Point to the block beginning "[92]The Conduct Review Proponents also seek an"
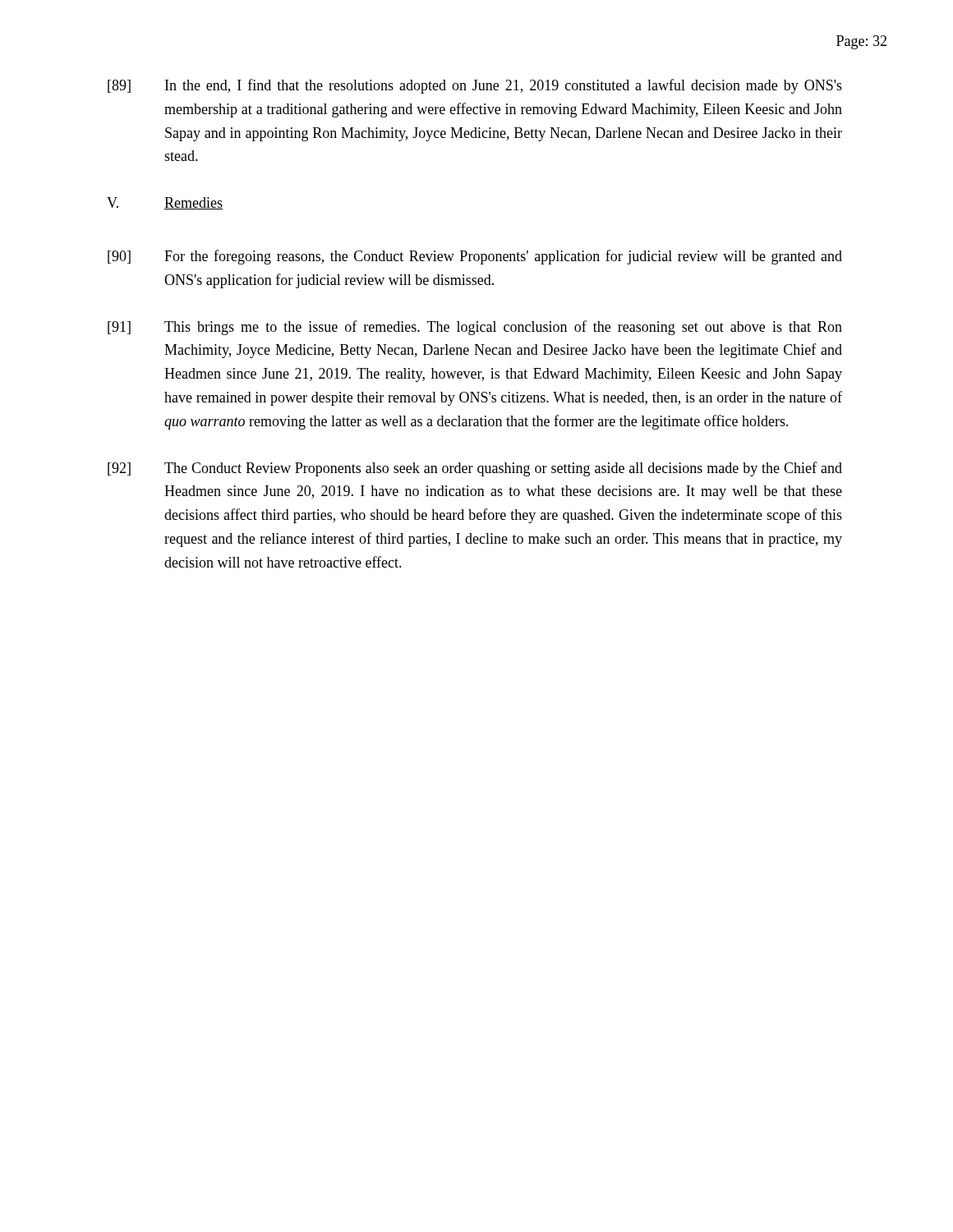This screenshot has width=953, height=1232. click(474, 515)
